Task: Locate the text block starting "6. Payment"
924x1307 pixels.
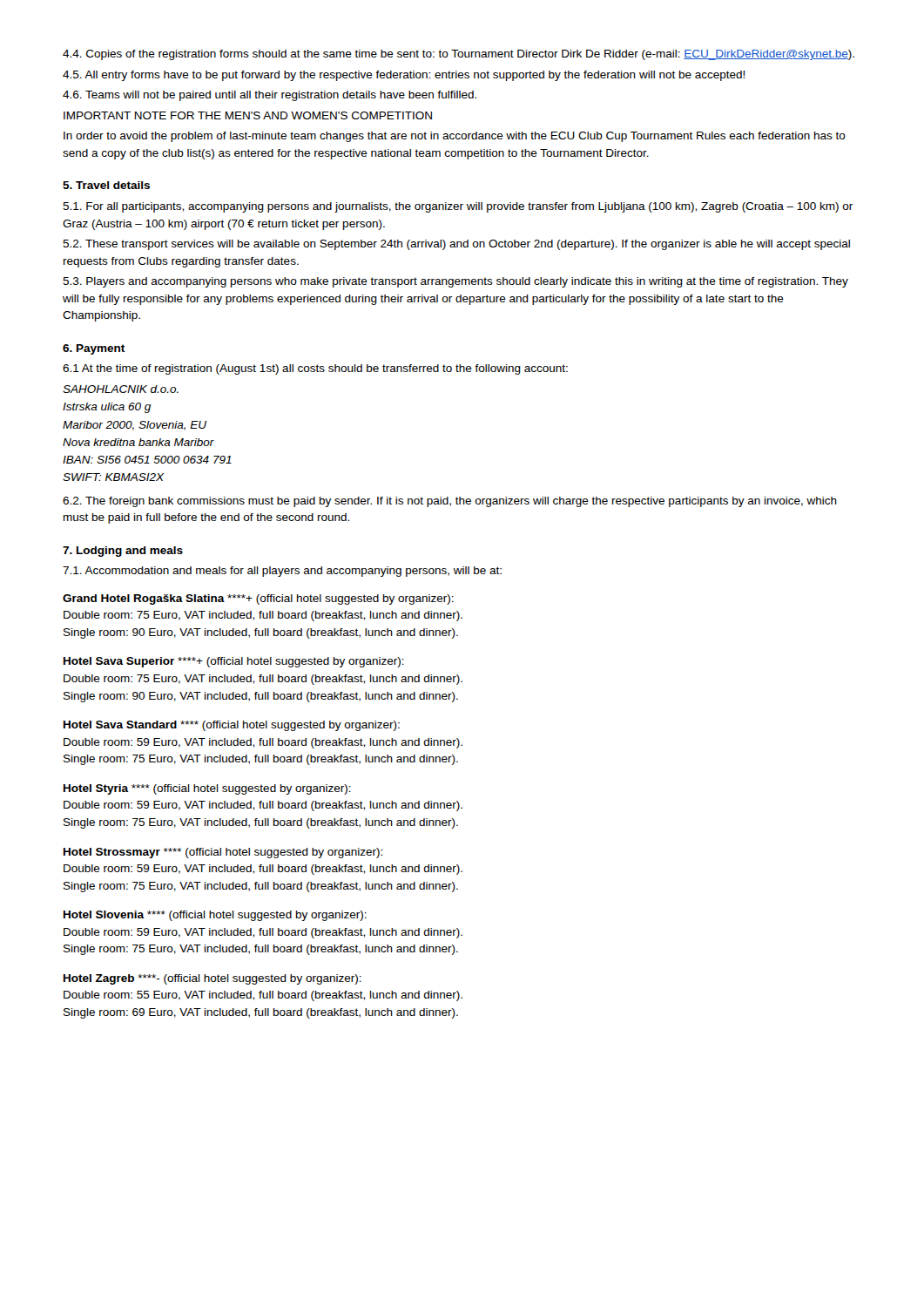Action: [94, 348]
